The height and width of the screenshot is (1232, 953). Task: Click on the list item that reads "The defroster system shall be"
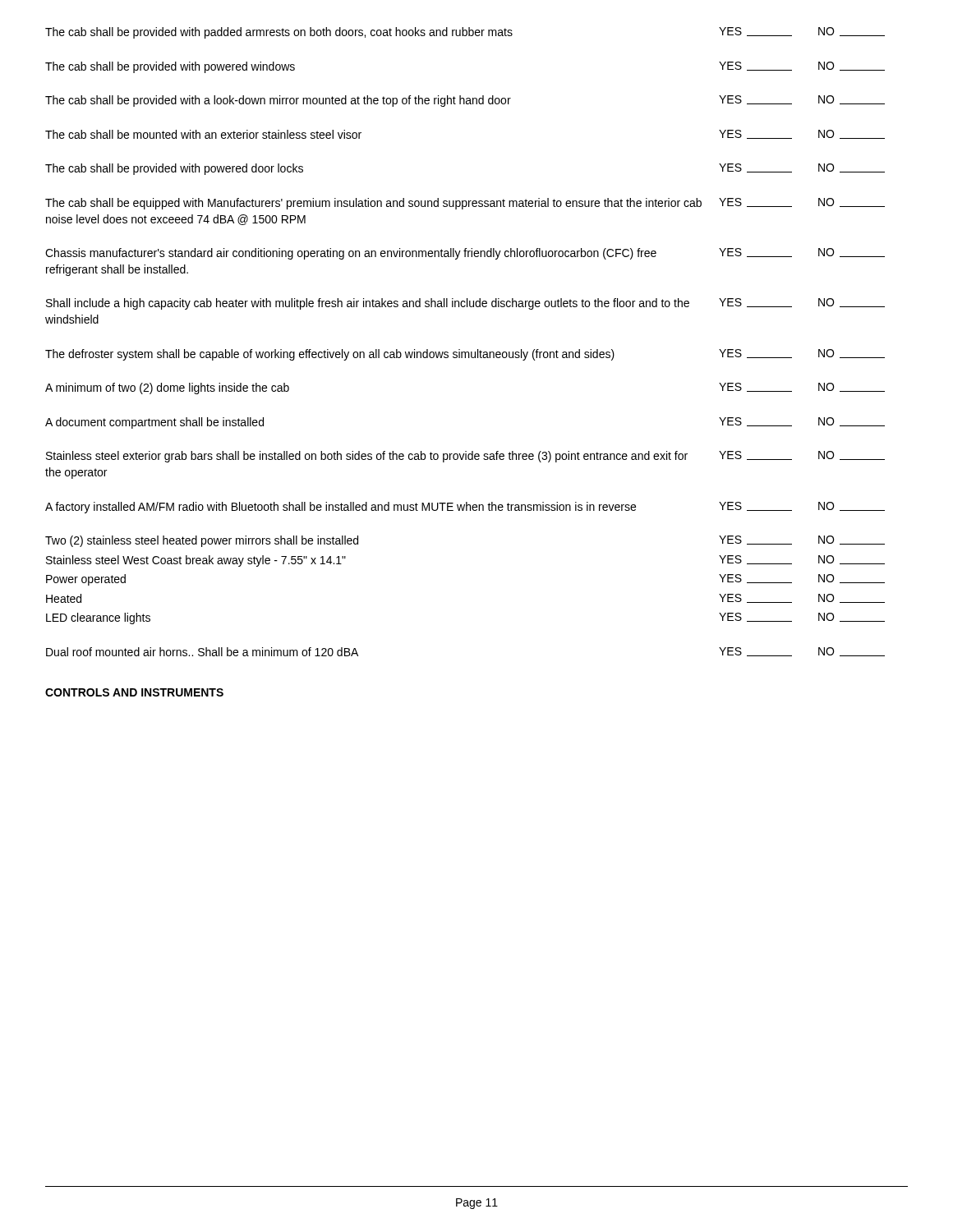point(476,354)
